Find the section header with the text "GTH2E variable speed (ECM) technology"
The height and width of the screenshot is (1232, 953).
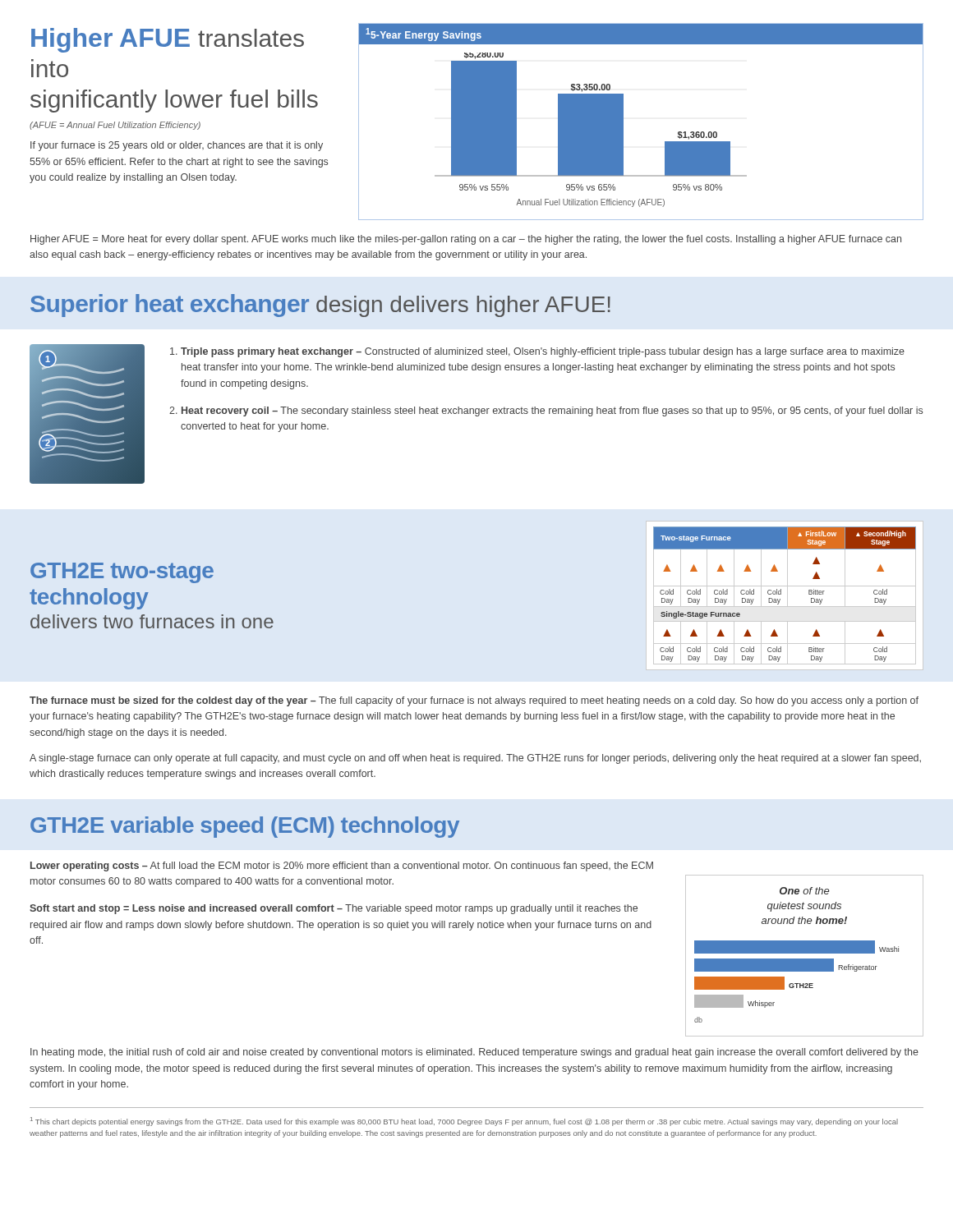[x=244, y=825]
